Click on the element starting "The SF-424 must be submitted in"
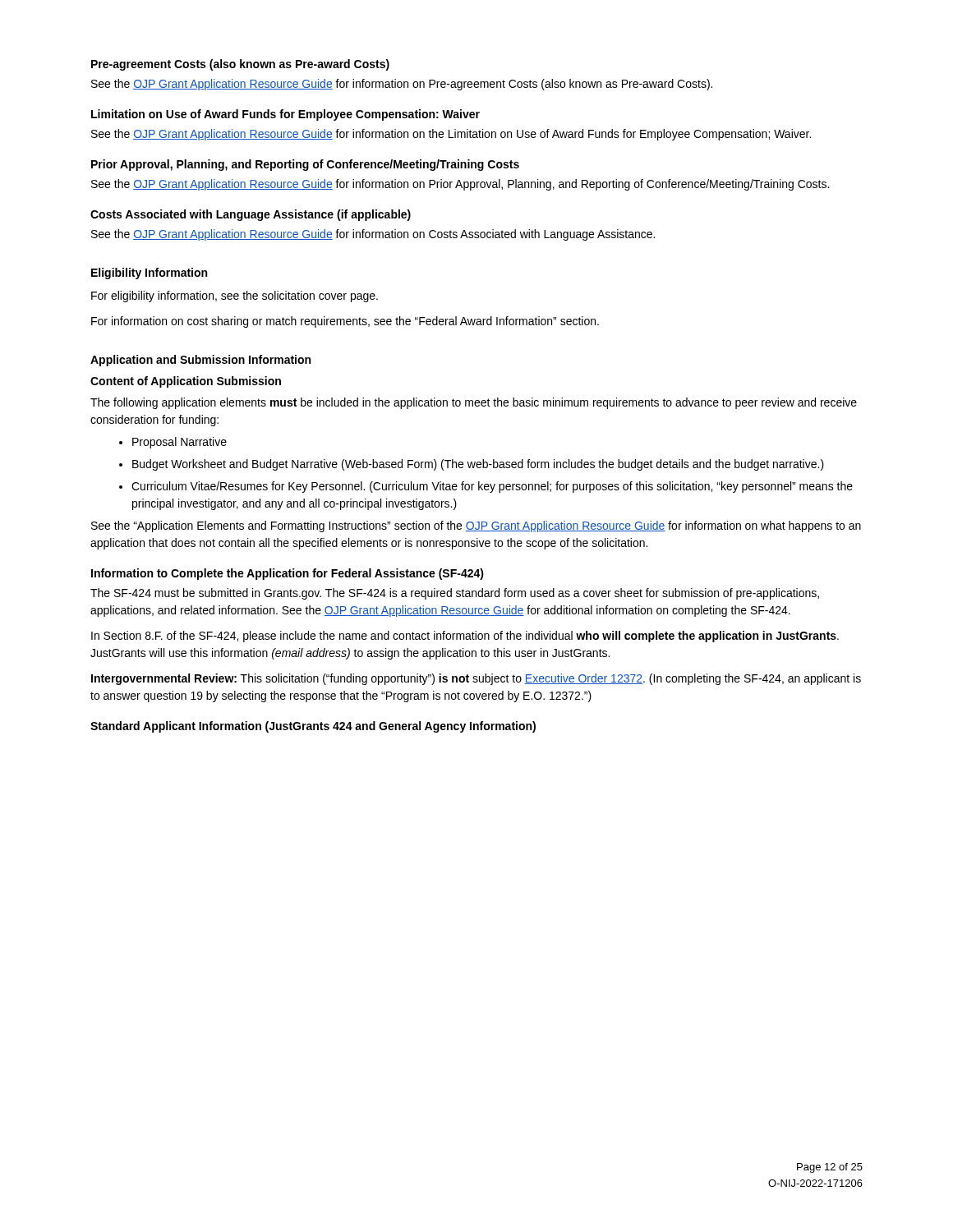Viewport: 953px width, 1232px height. click(455, 602)
